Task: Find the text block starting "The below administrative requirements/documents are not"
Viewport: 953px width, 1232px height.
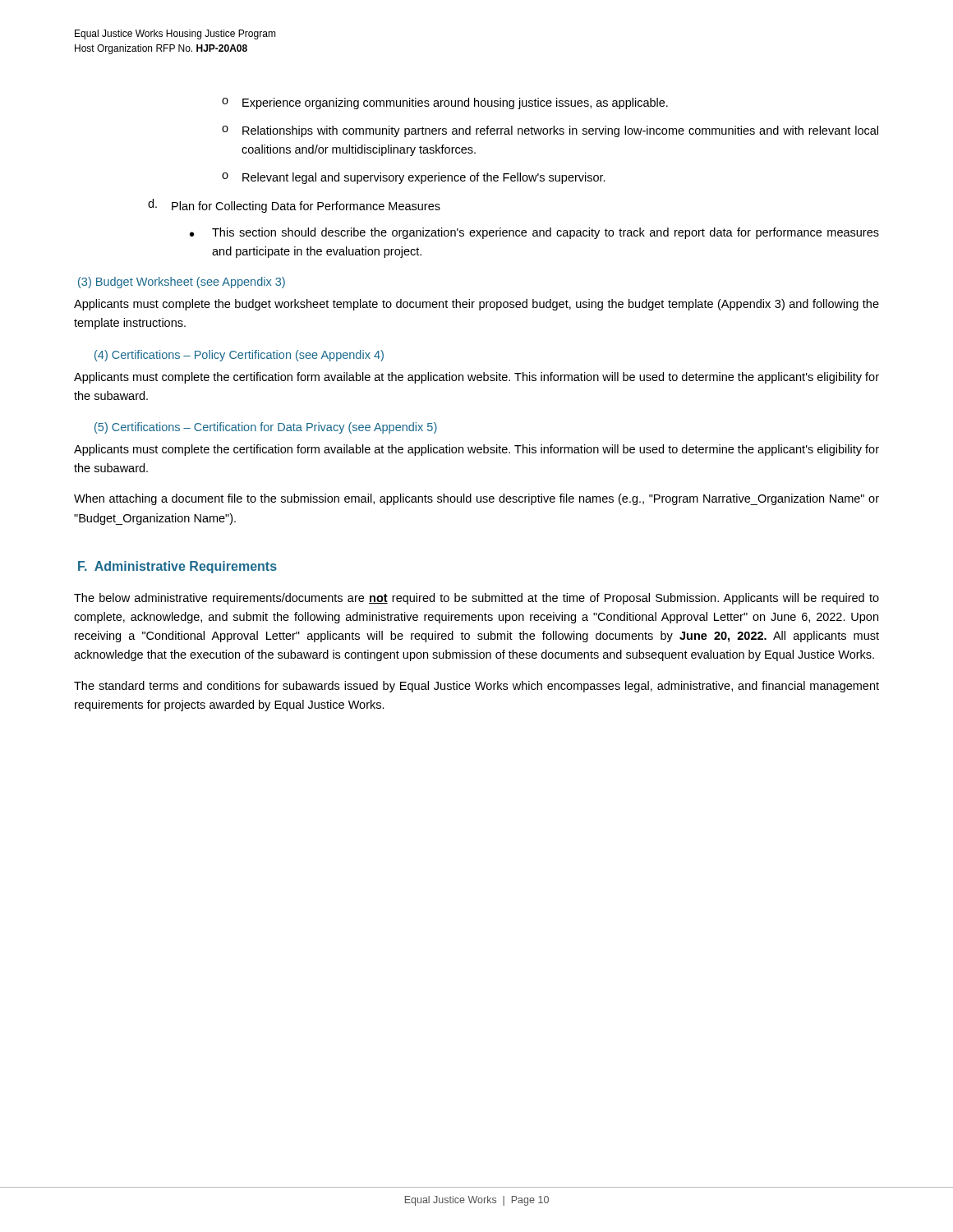Action: 476,626
